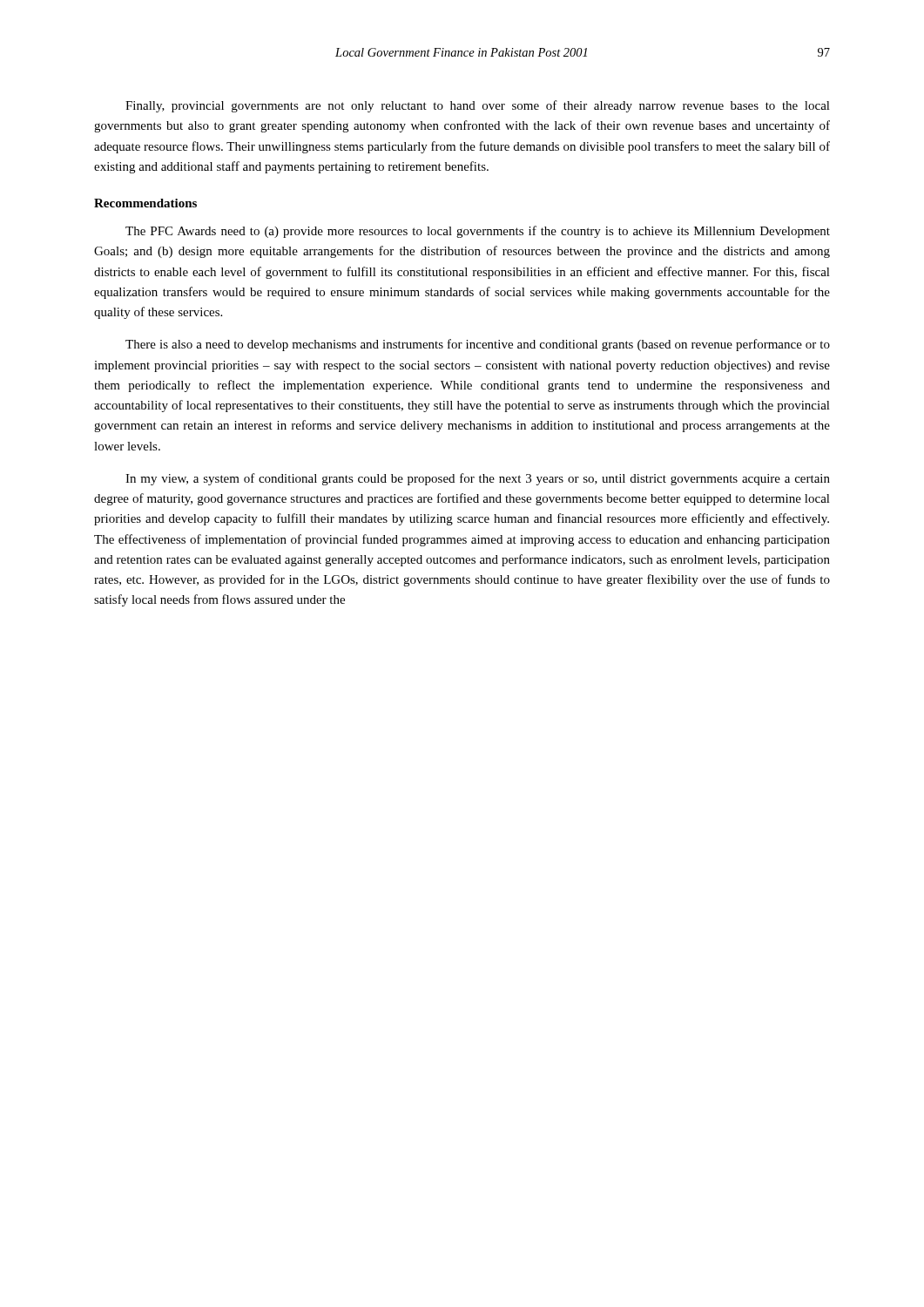Navigate to the text starting "There is also a"
The height and width of the screenshot is (1307, 924).
(462, 395)
